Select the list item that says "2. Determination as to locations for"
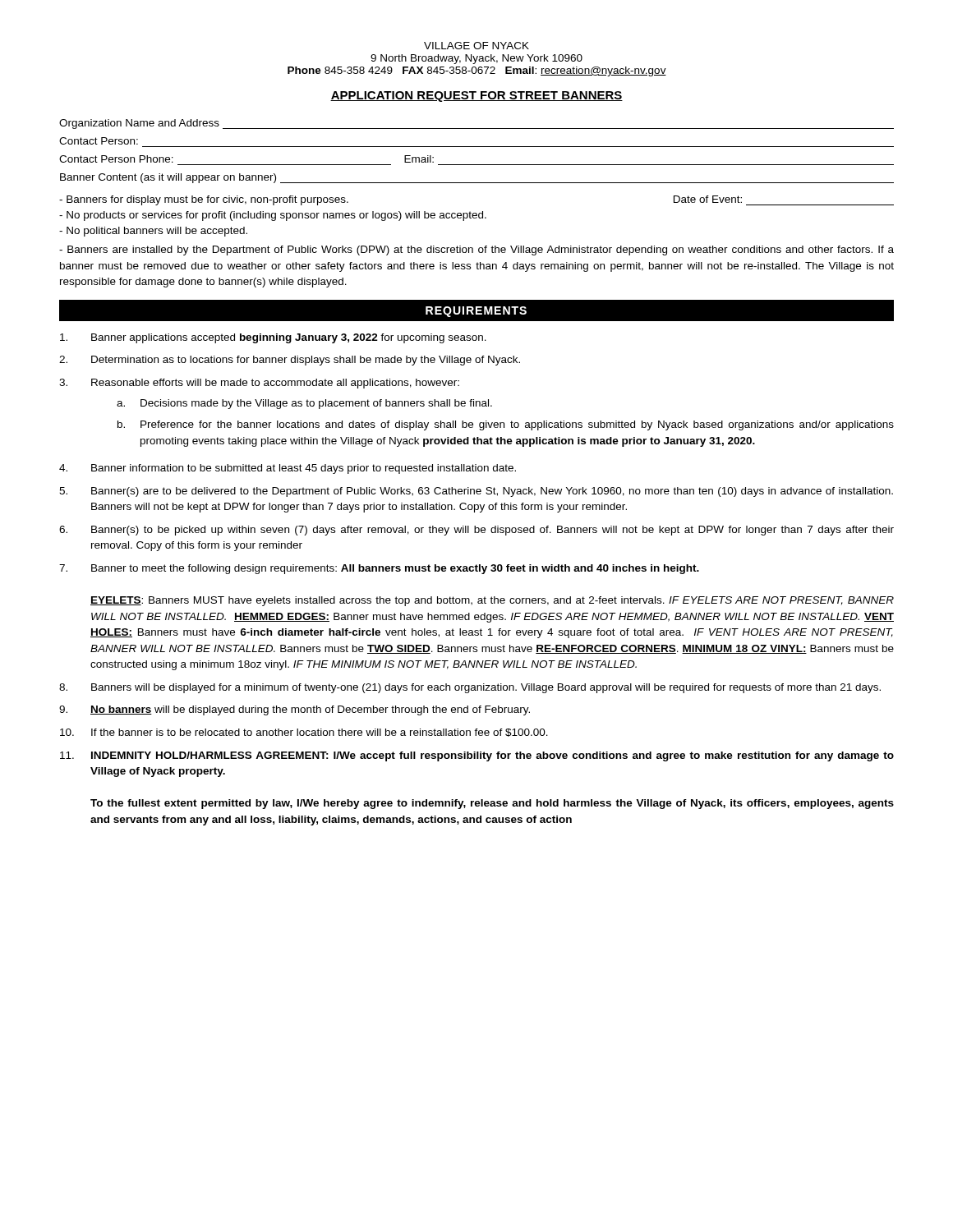Image resolution: width=953 pixels, height=1232 pixels. tap(476, 360)
